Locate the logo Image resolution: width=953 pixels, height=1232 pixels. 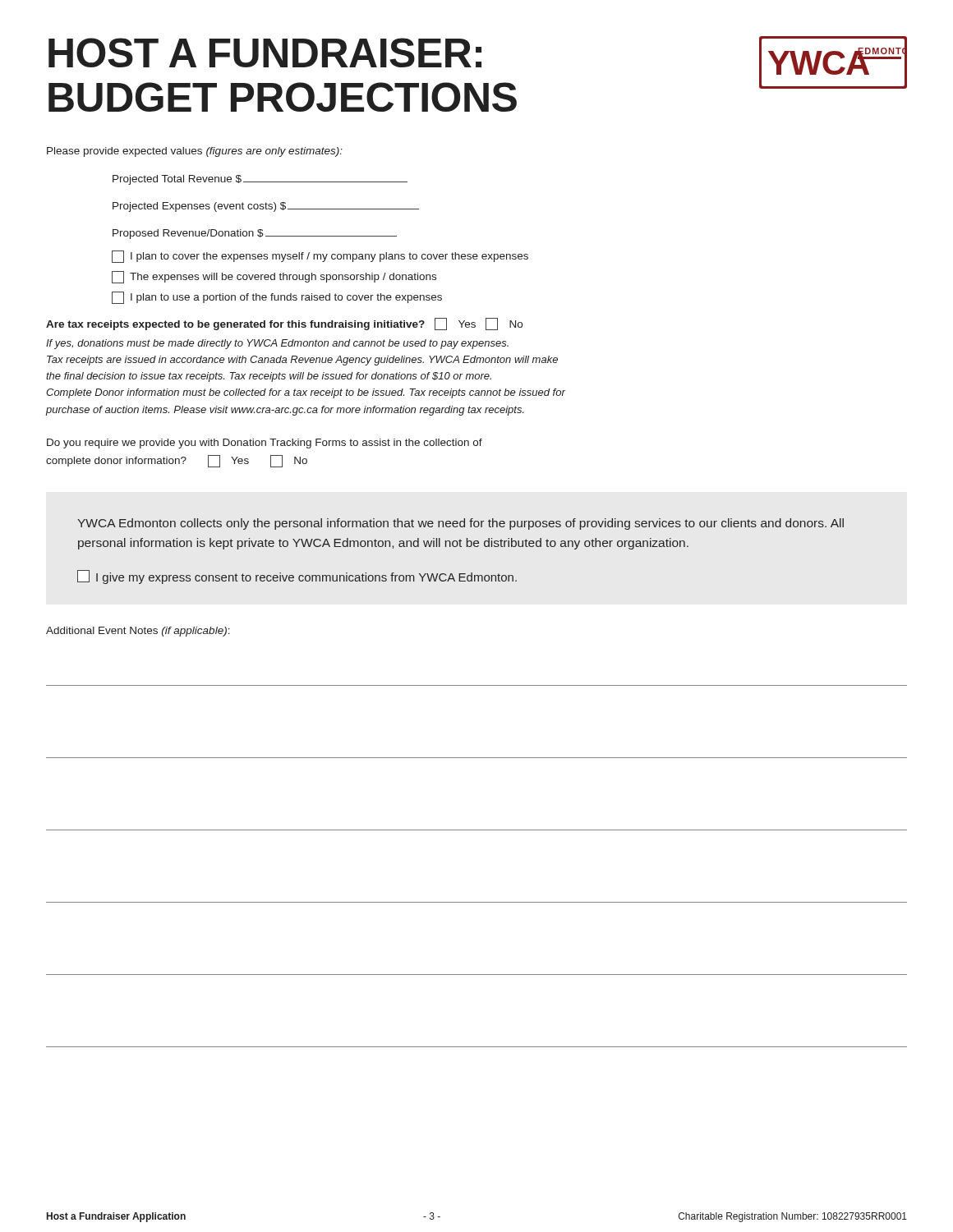(833, 64)
